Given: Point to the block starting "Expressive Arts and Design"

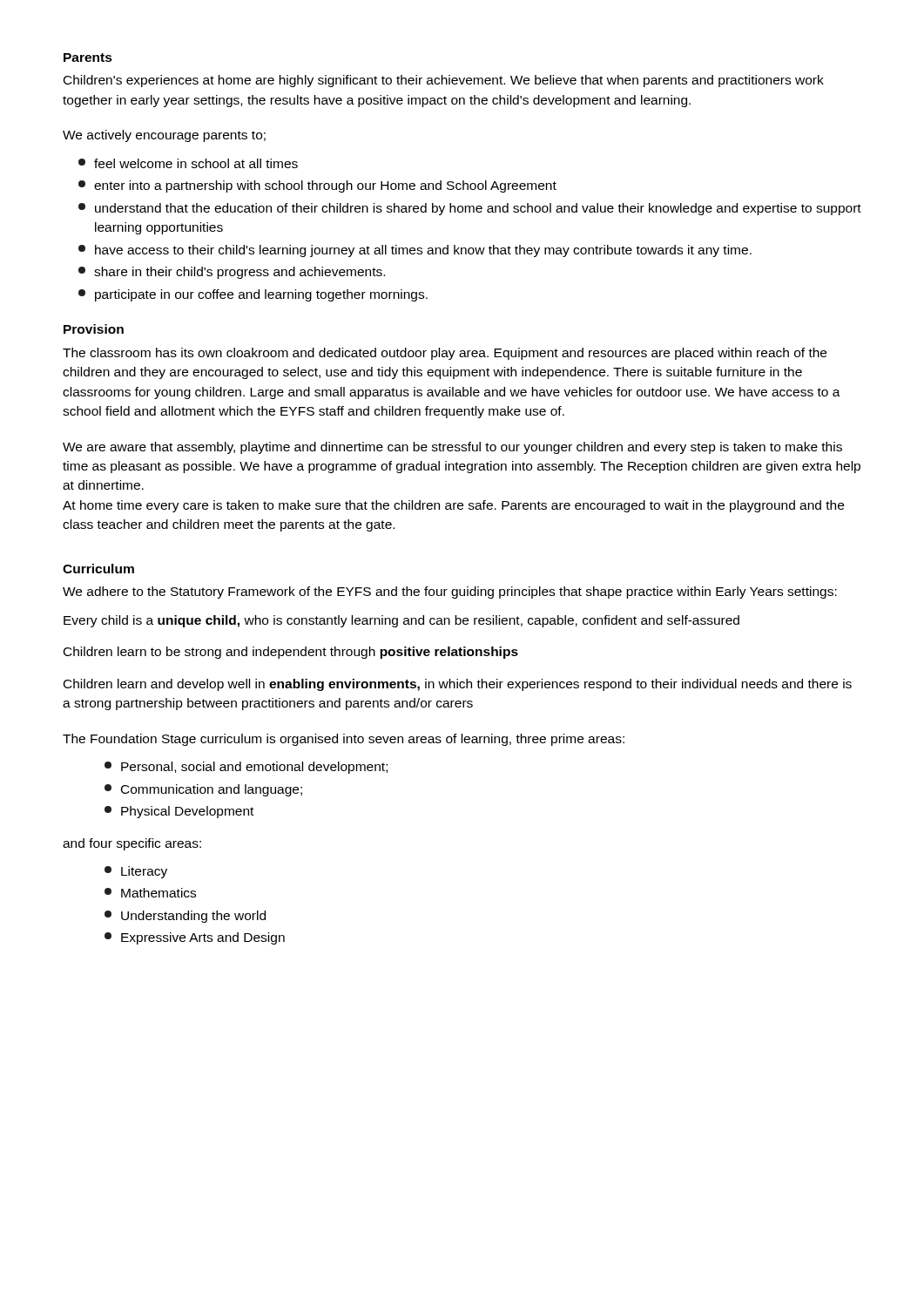Looking at the screenshot, I should click(x=195, y=938).
